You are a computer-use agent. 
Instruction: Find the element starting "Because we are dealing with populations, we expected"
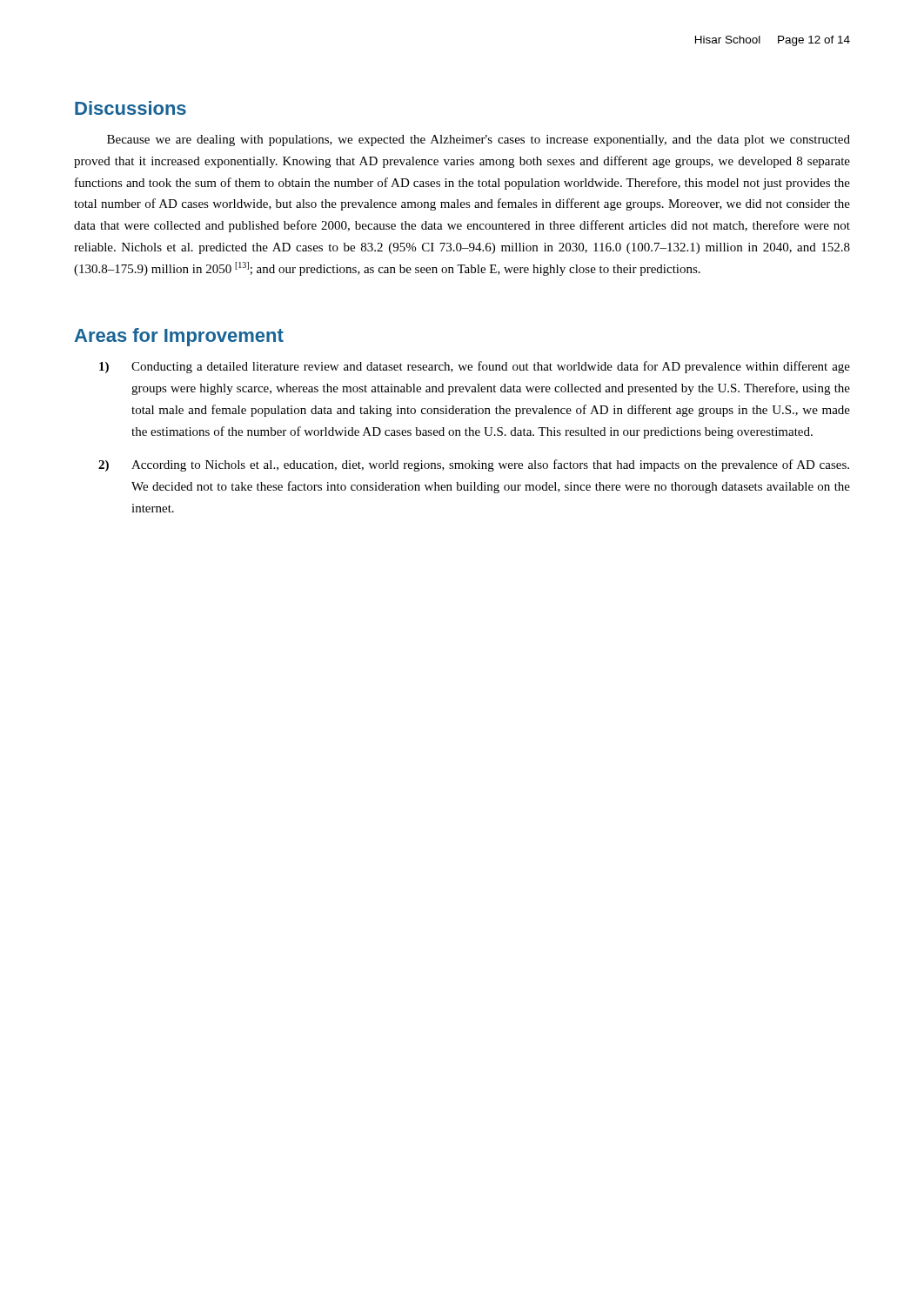tap(462, 204)
